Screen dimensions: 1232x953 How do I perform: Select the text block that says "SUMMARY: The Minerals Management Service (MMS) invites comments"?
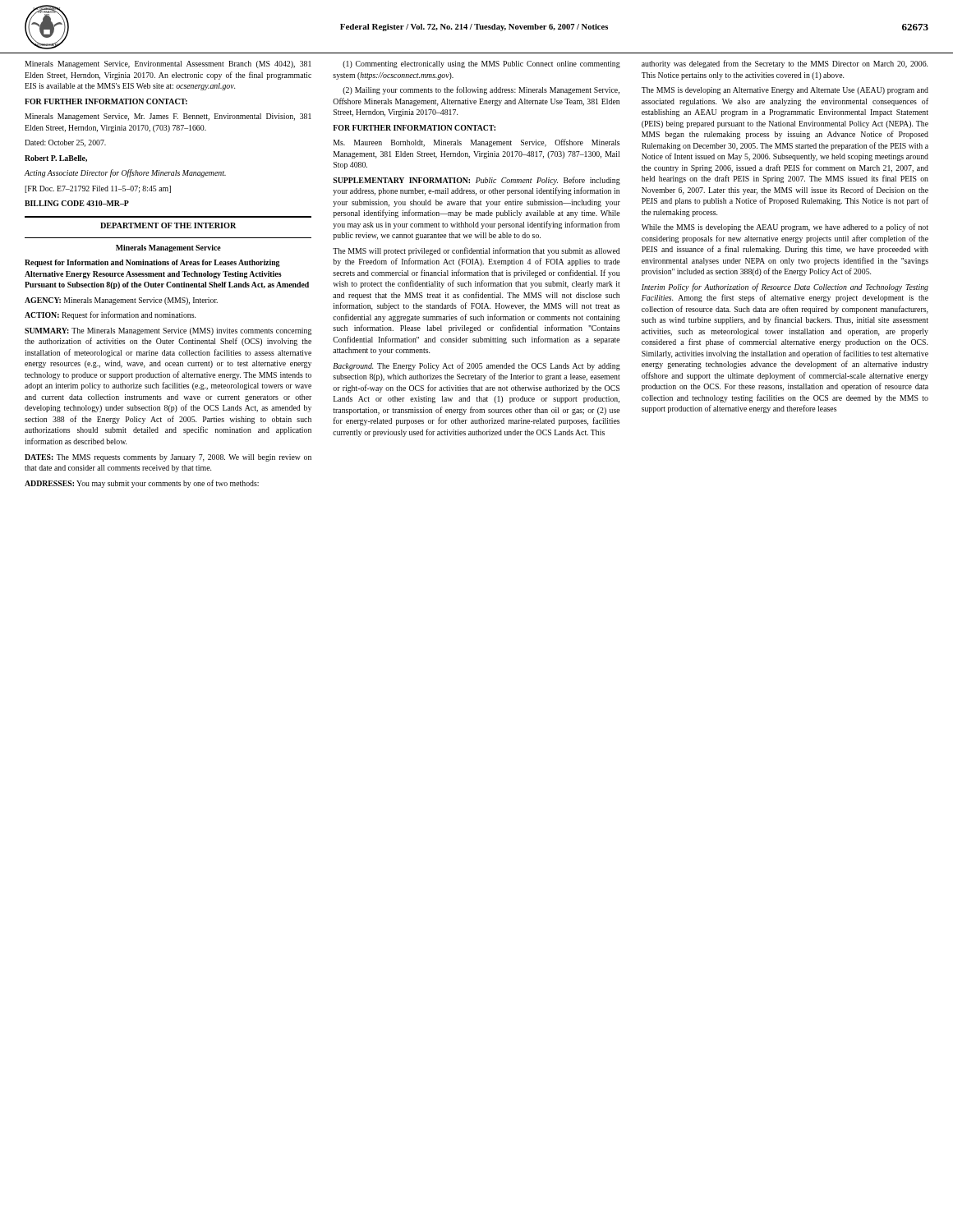tap(168, 386)
